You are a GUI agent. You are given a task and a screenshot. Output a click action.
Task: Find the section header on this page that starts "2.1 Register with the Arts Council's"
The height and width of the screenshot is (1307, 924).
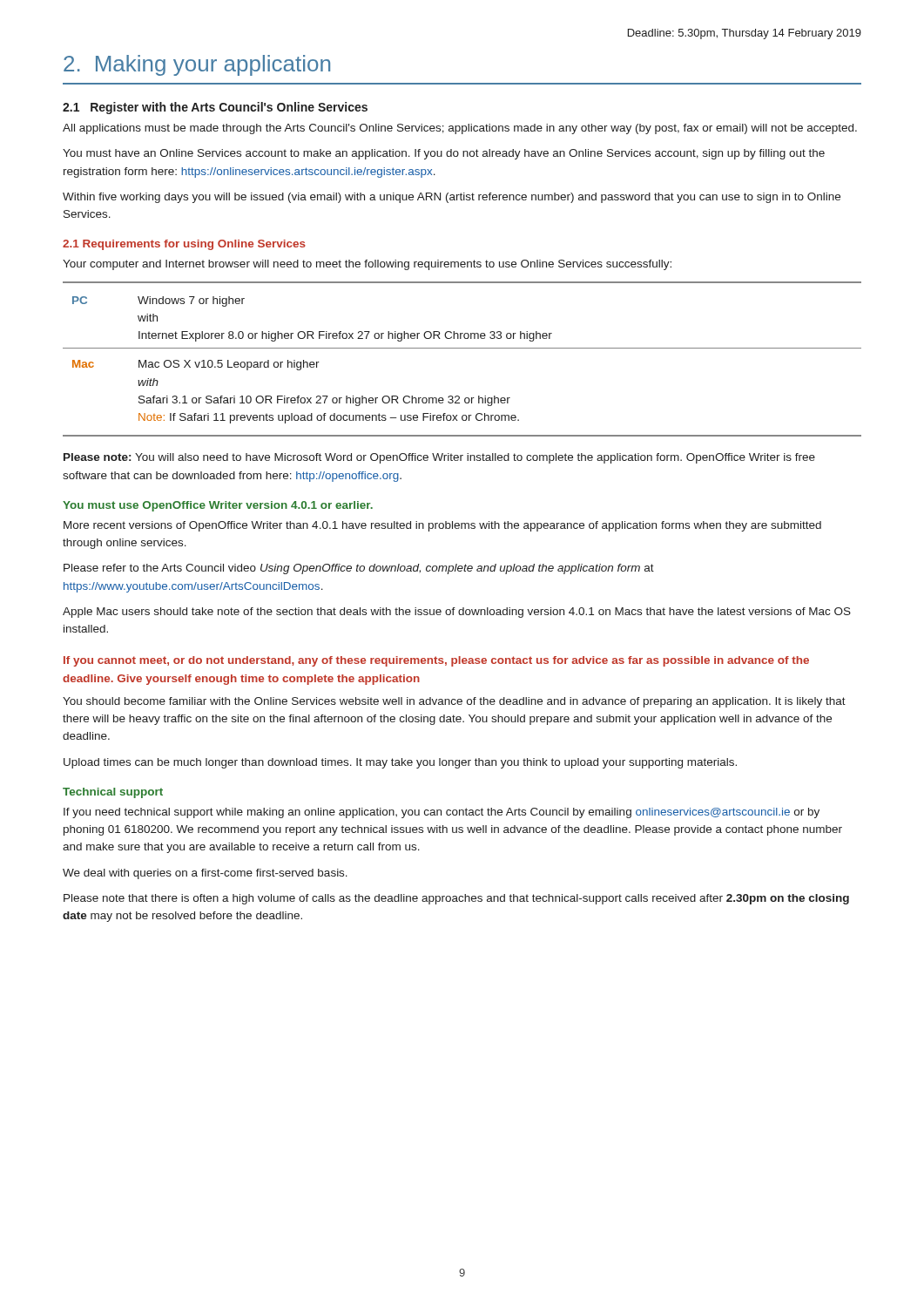point(215,107)
